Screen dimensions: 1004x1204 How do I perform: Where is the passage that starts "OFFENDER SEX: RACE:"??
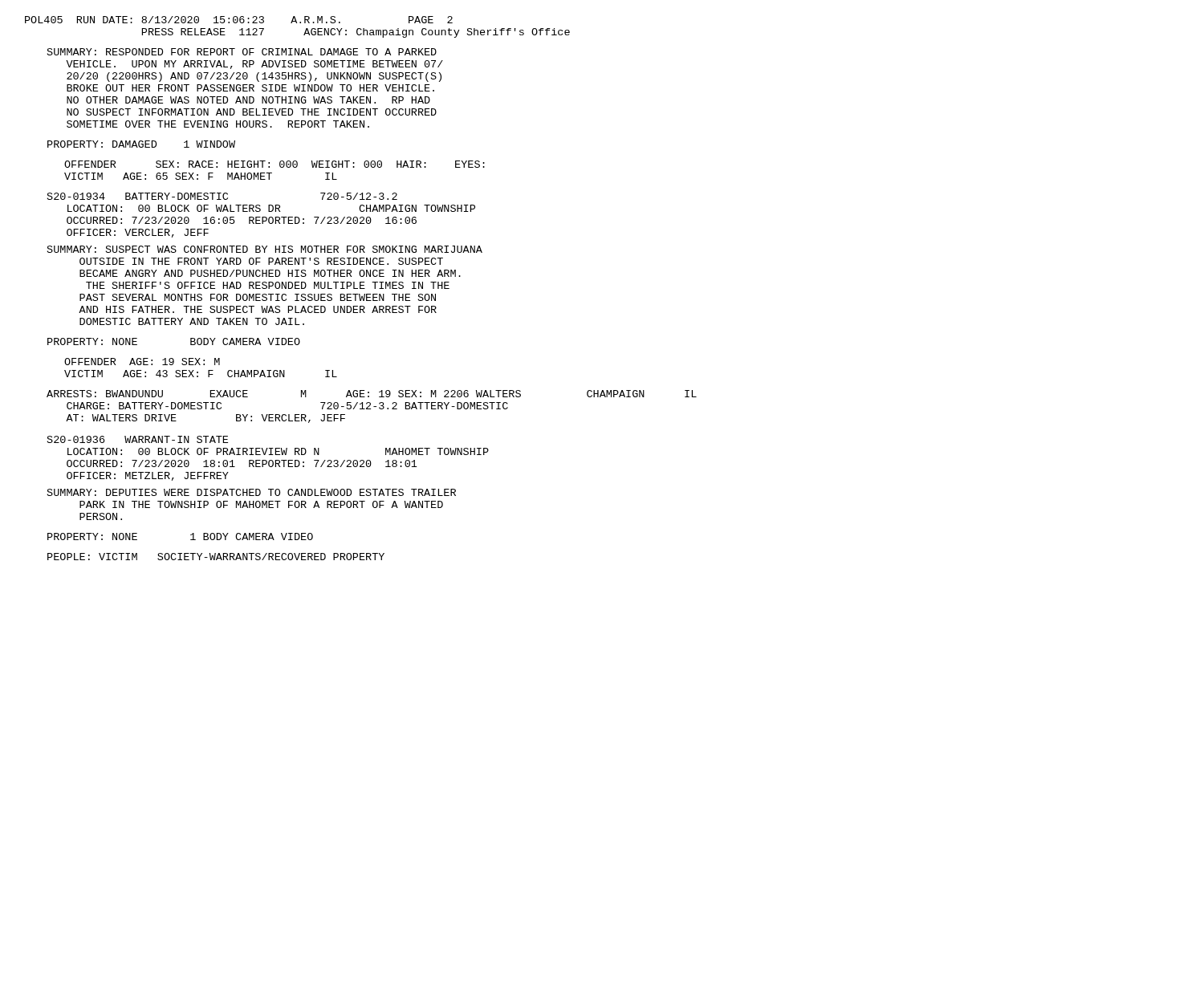[87, 164]
